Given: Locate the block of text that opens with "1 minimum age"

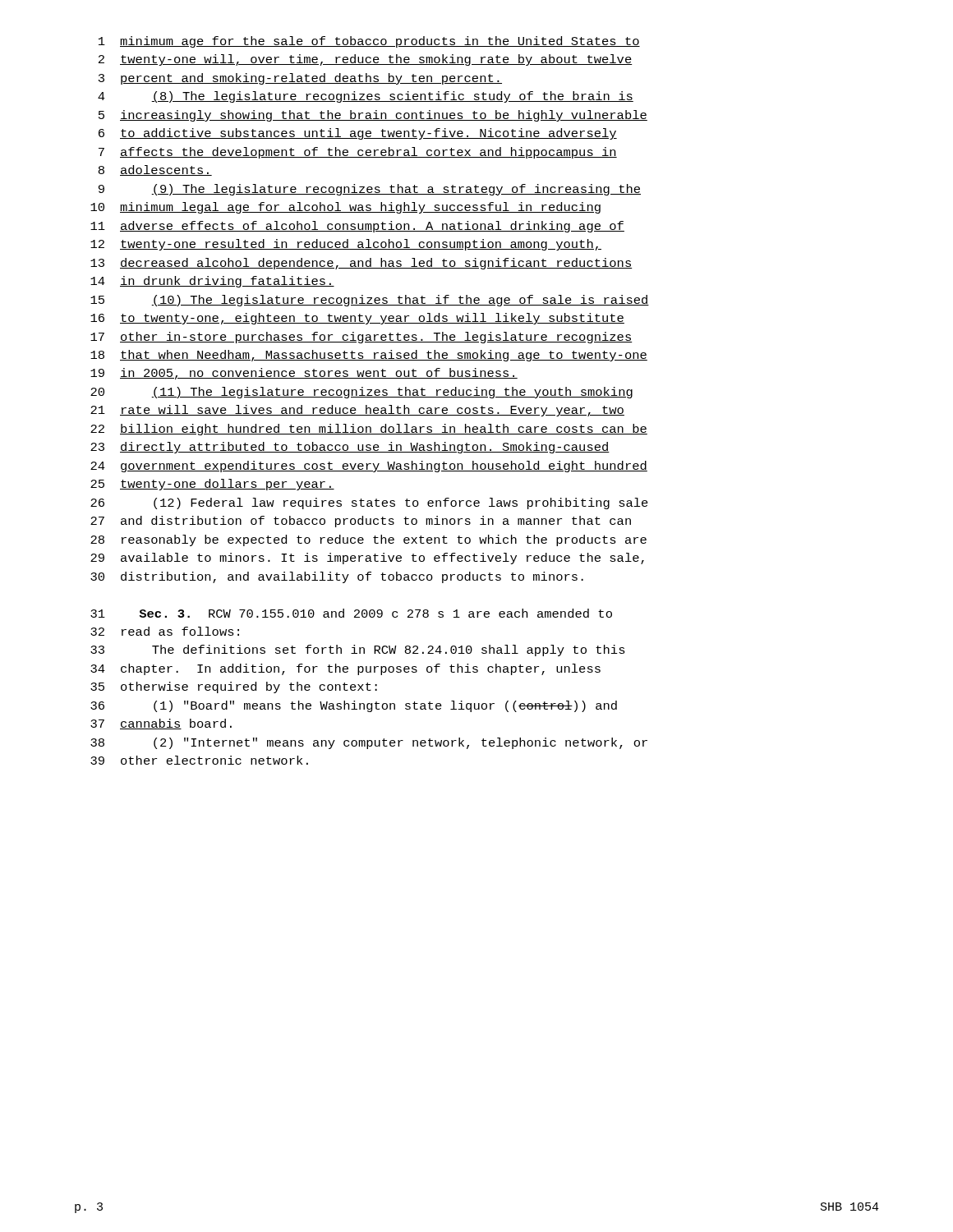Looking at the screenshot, I should point(476,42).
